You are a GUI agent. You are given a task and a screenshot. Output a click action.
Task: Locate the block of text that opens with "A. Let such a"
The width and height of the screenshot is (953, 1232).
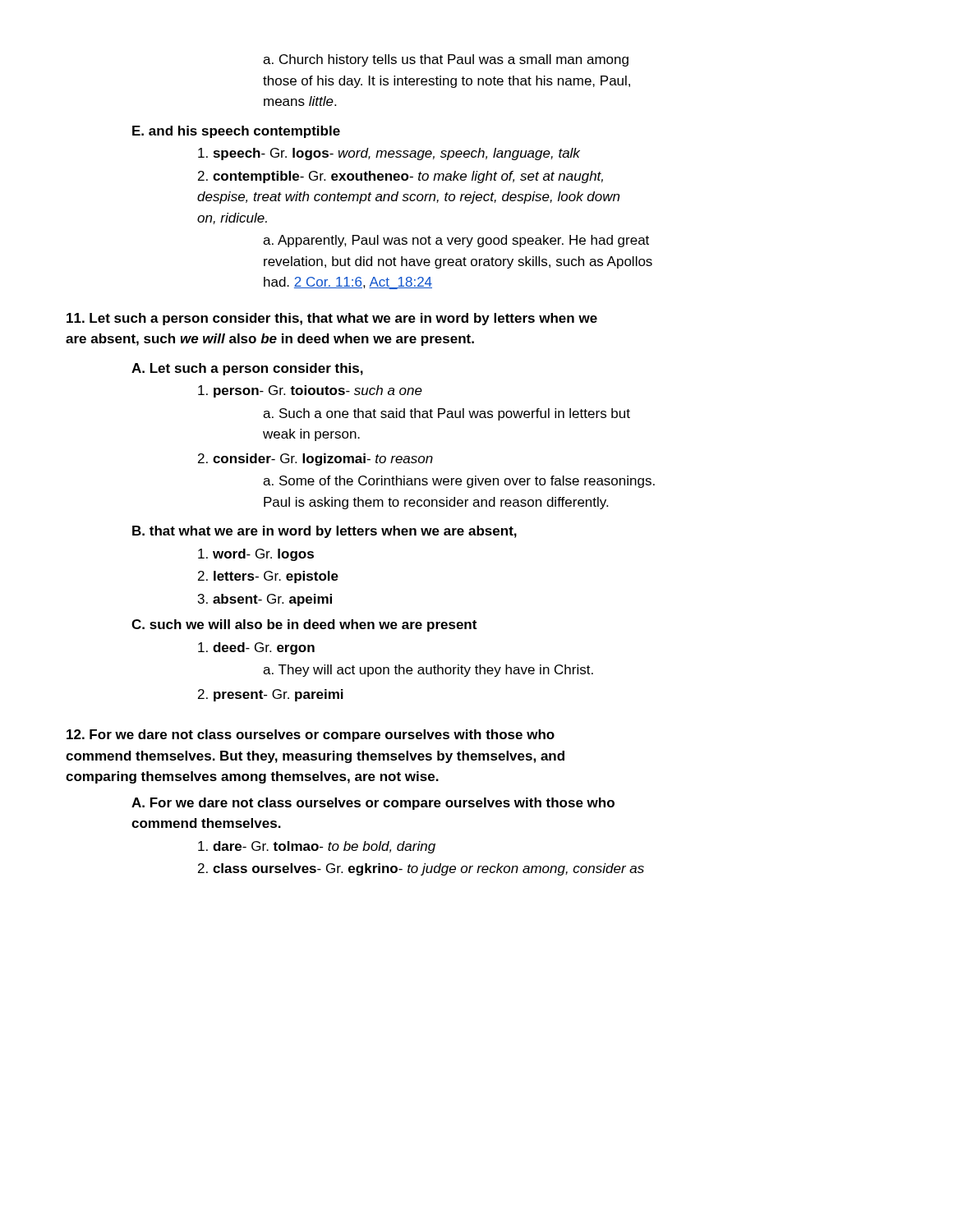pyautogui.click(x=247, y=368)
